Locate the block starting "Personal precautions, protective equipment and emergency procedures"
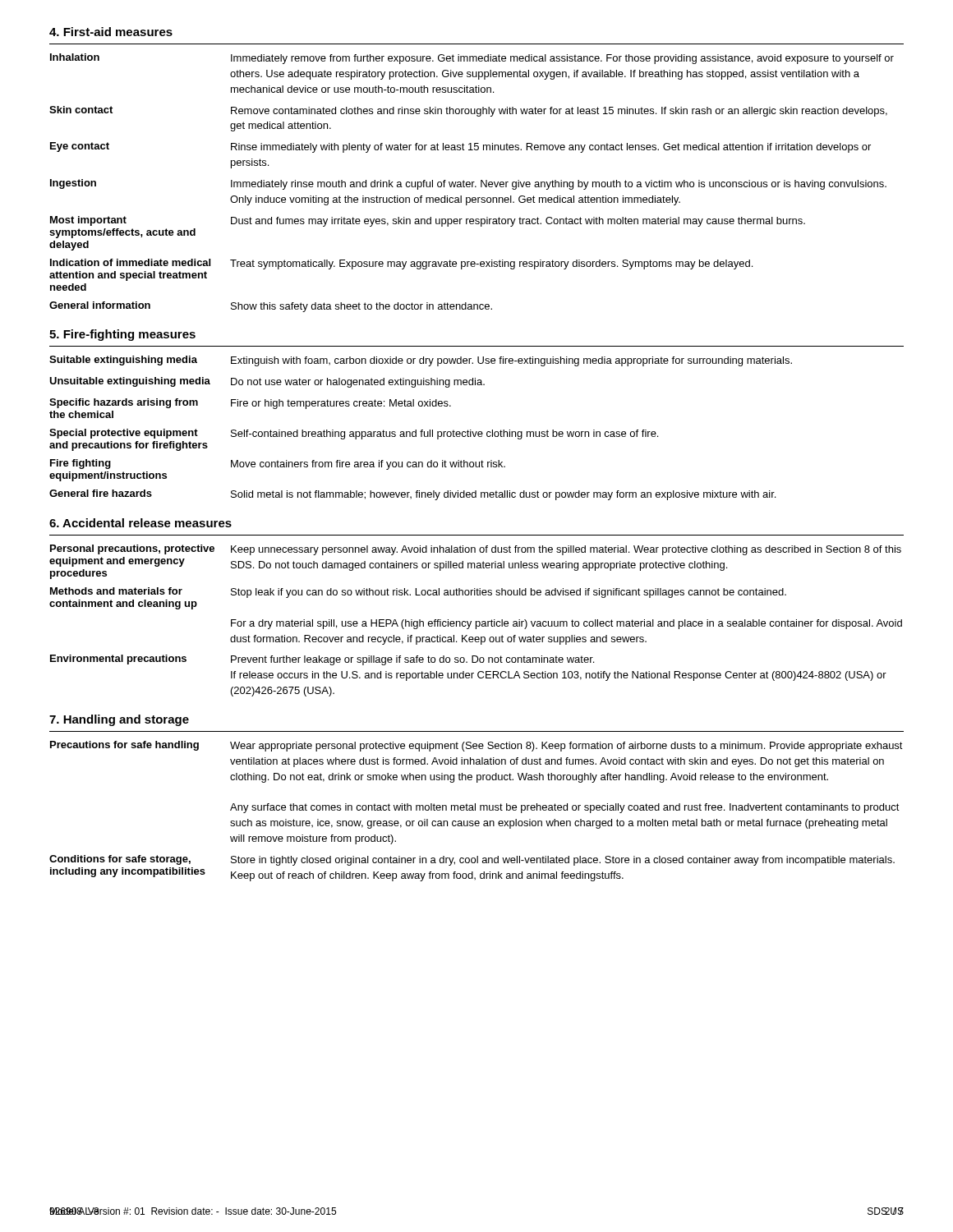The width and height of the screenshot is (953, 1232). click(476, 561)
